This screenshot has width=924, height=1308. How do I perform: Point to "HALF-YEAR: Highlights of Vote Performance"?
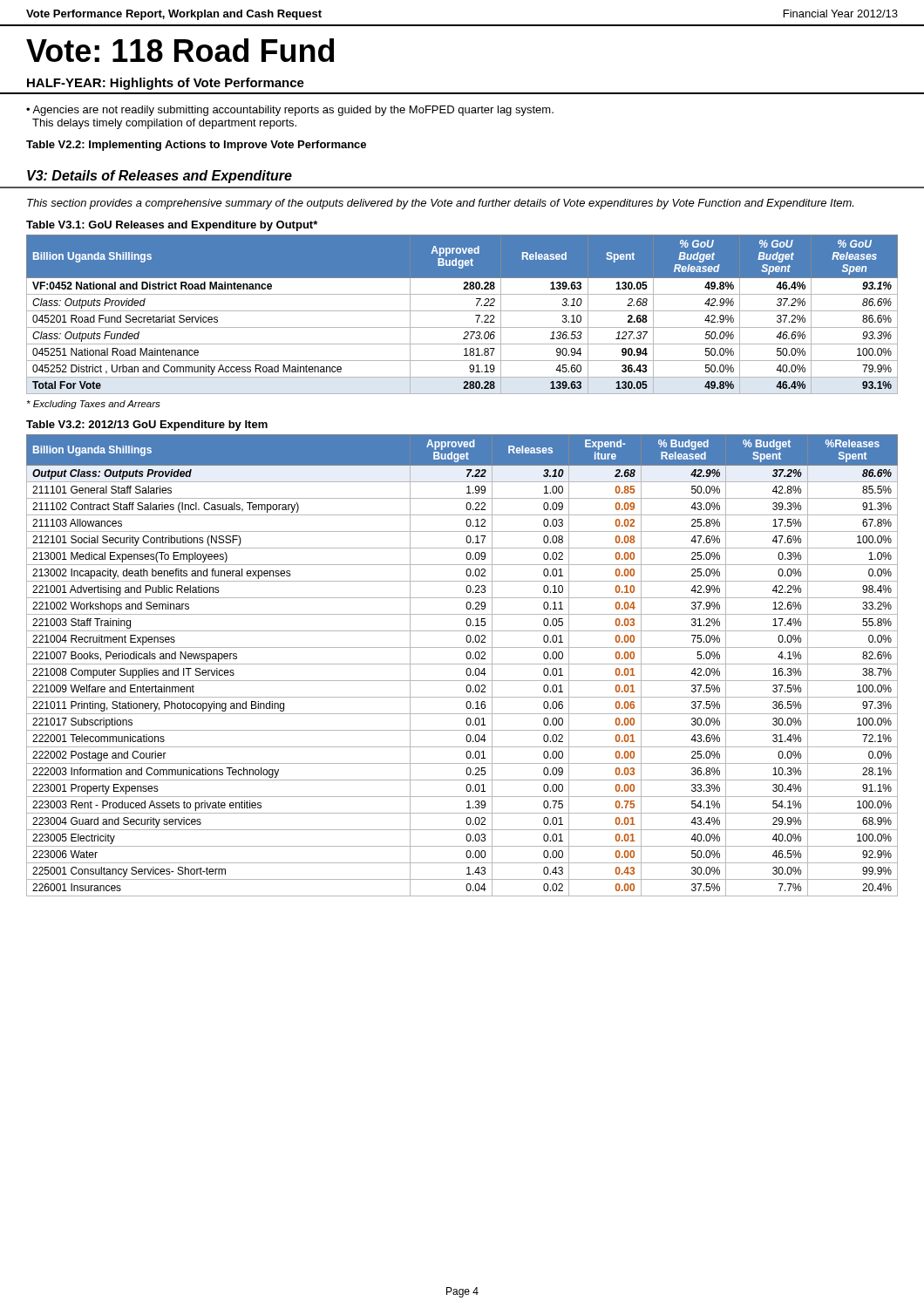click(165, 82)
